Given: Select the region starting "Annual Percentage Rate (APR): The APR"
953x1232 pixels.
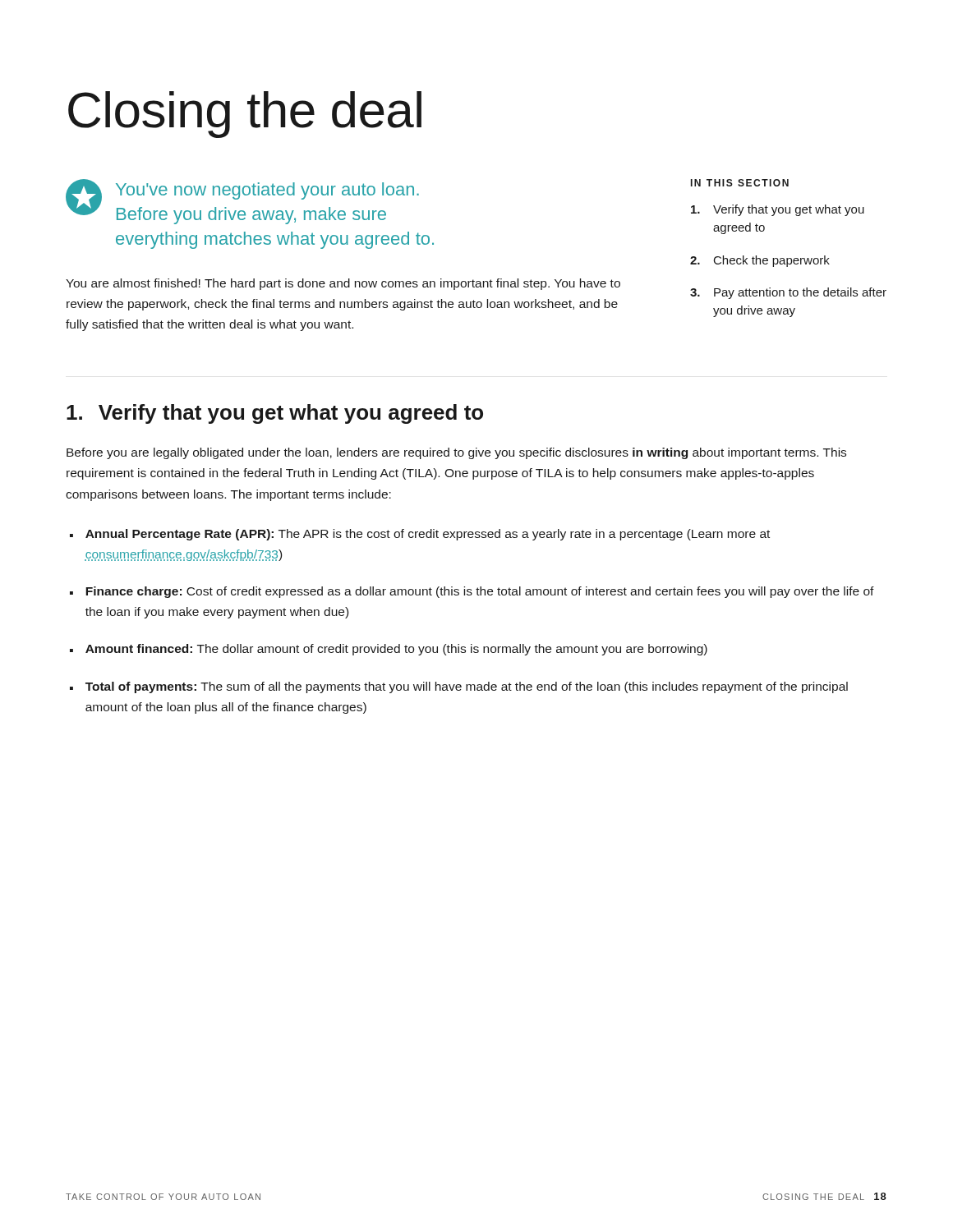Looking at the screenshot, I should (x=486, y=545).
